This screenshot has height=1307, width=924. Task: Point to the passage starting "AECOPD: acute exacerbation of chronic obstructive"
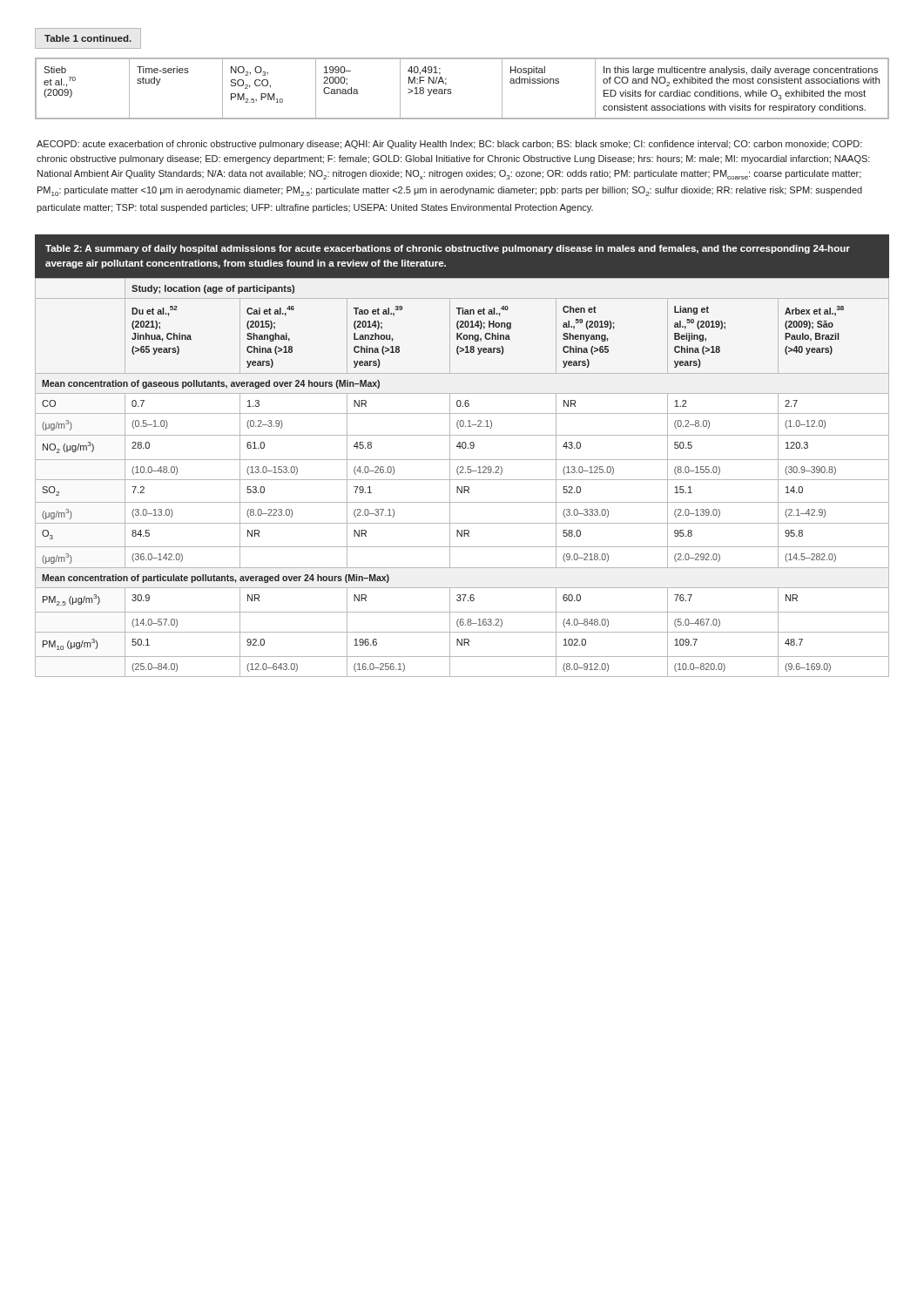pos(453,175)
